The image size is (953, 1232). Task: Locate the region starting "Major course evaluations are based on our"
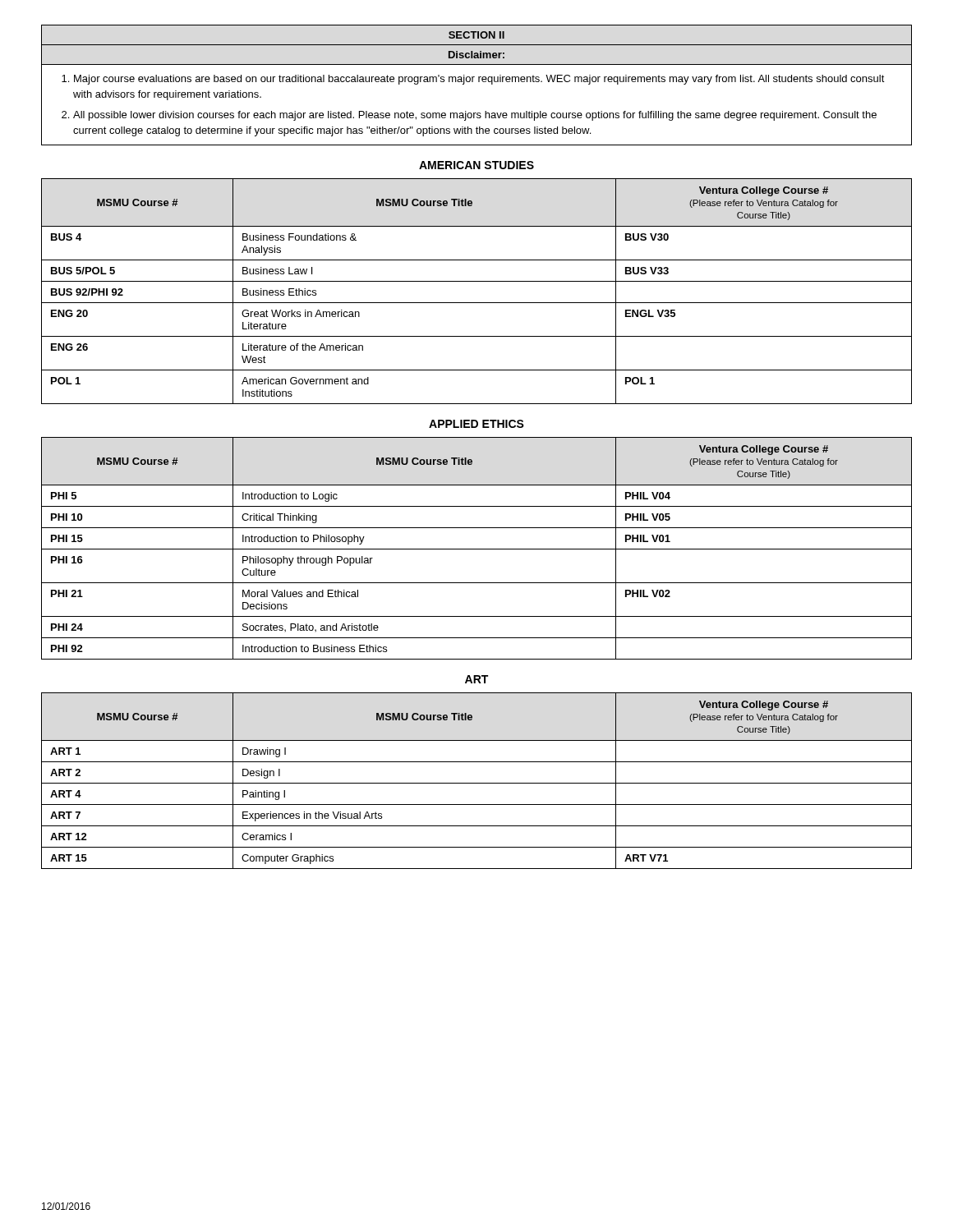[486, 87]
